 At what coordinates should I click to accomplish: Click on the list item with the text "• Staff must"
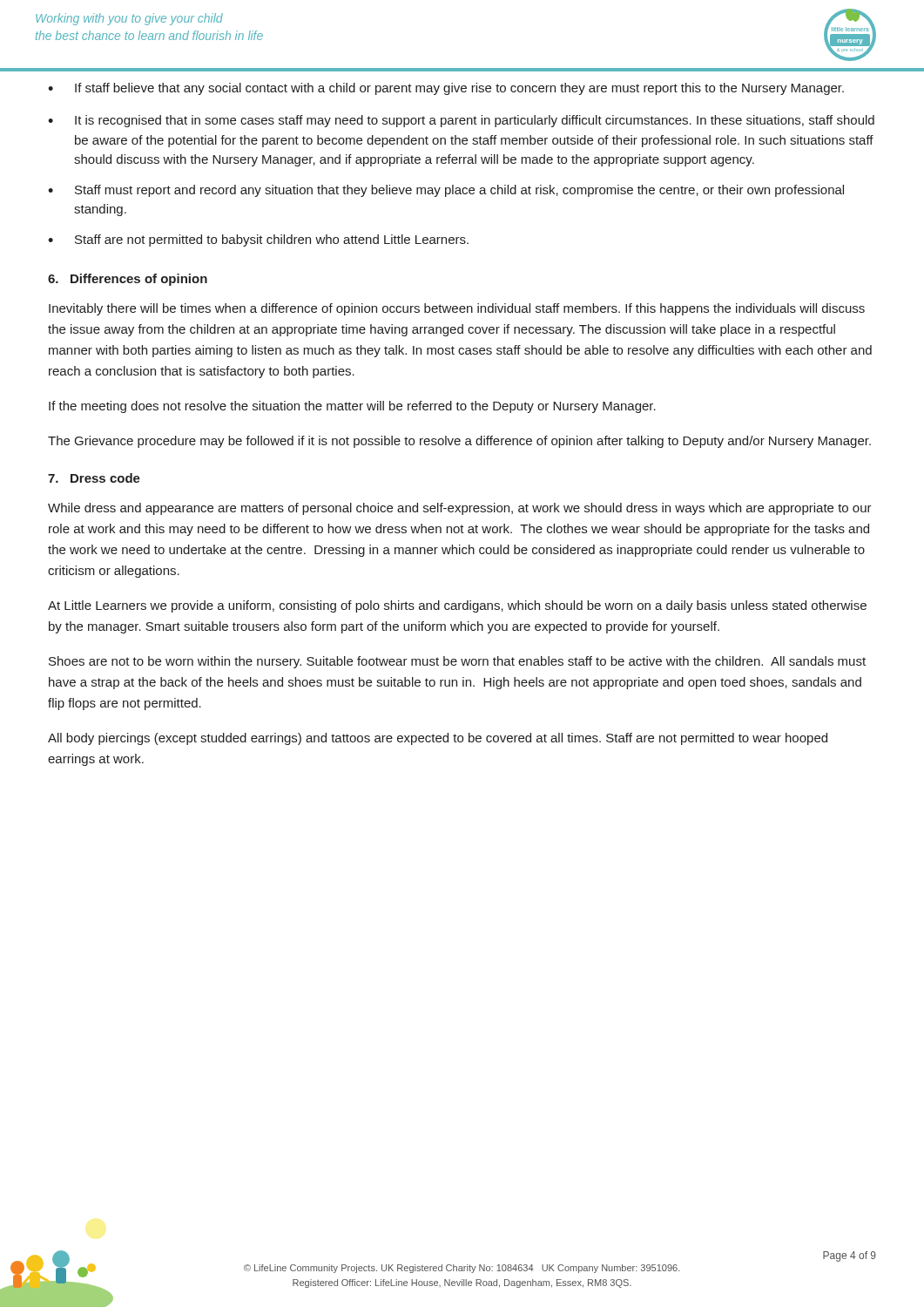[462, 200]
